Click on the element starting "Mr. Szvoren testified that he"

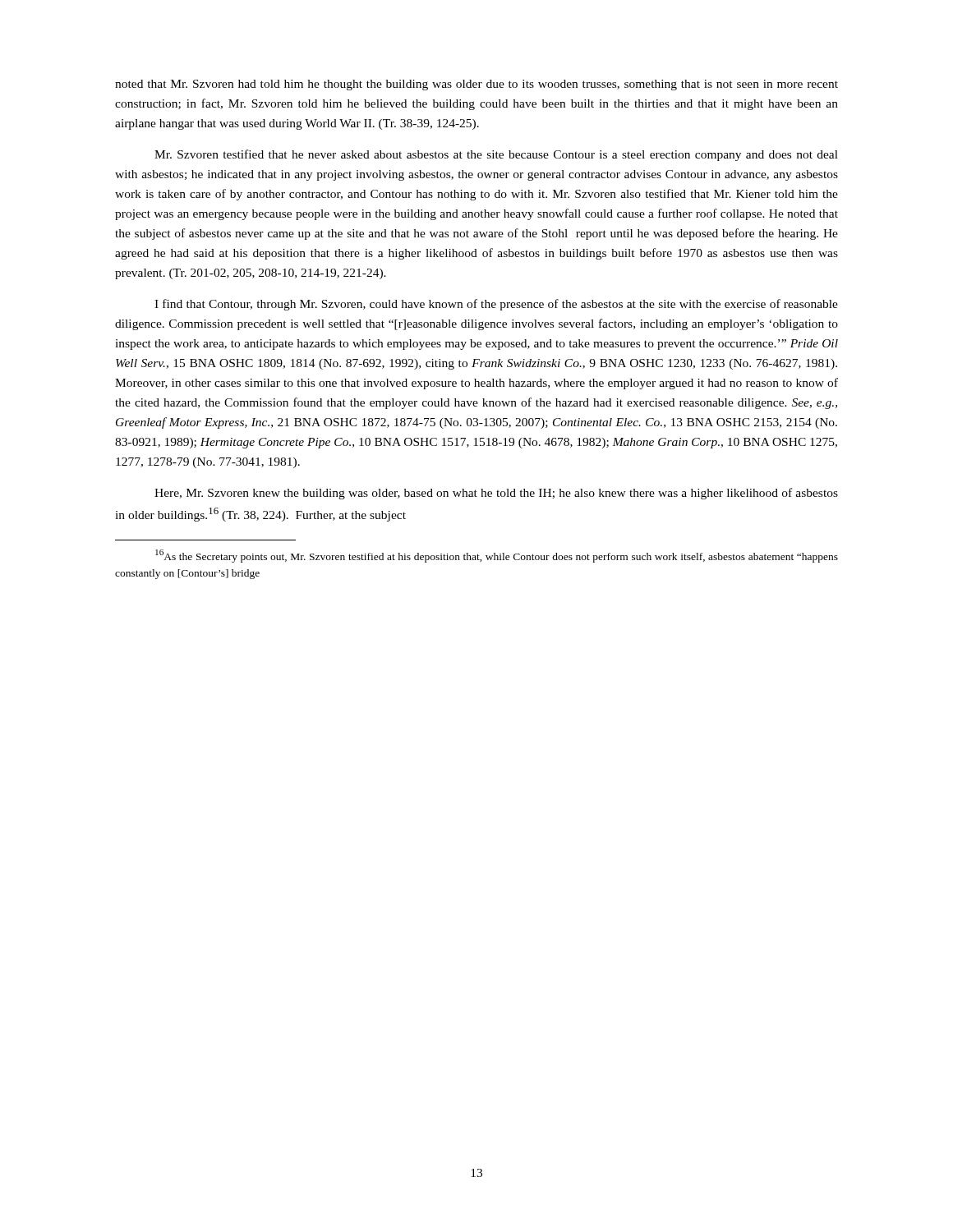pos(476,213)
